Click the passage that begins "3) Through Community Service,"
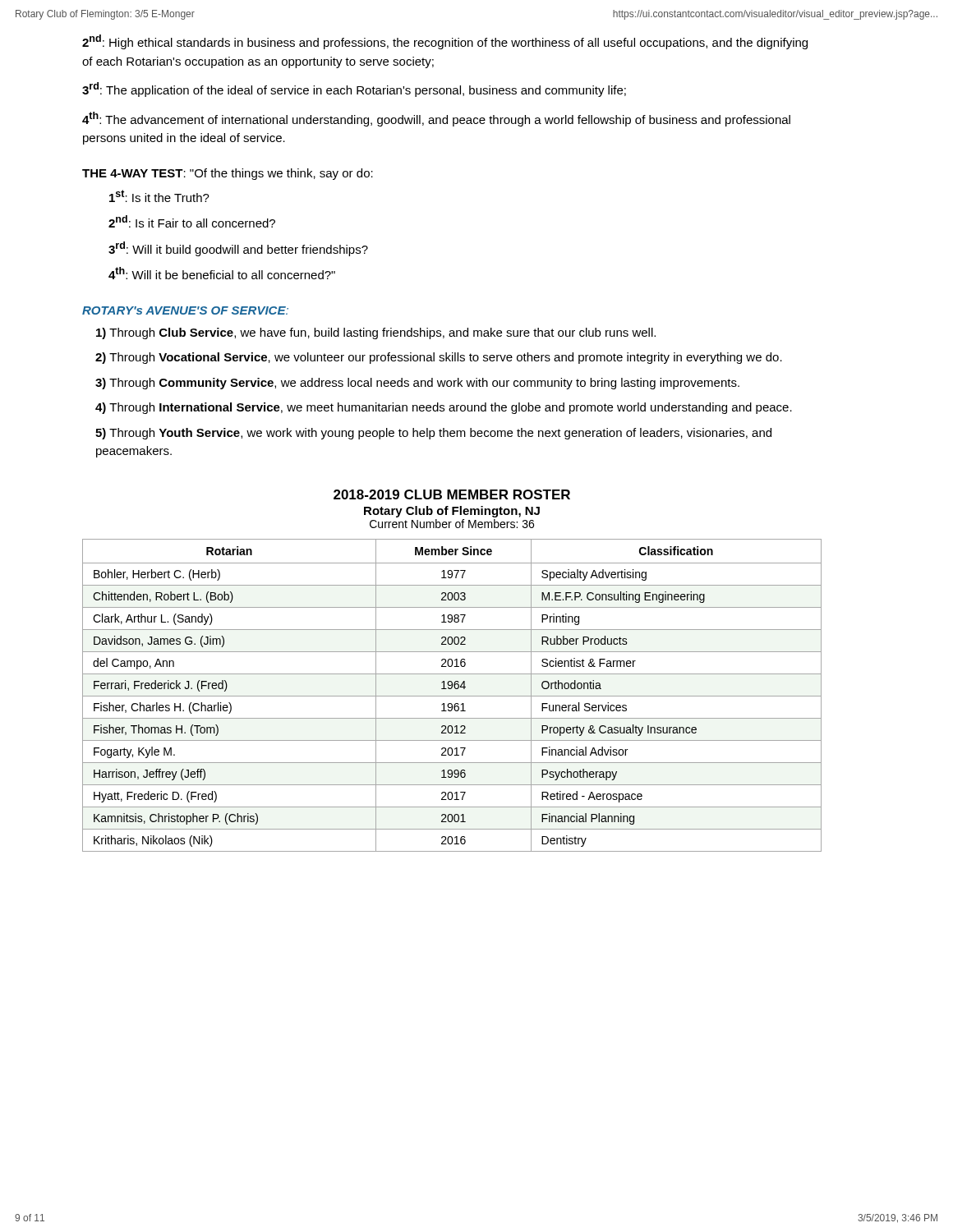 coord(418,382)
